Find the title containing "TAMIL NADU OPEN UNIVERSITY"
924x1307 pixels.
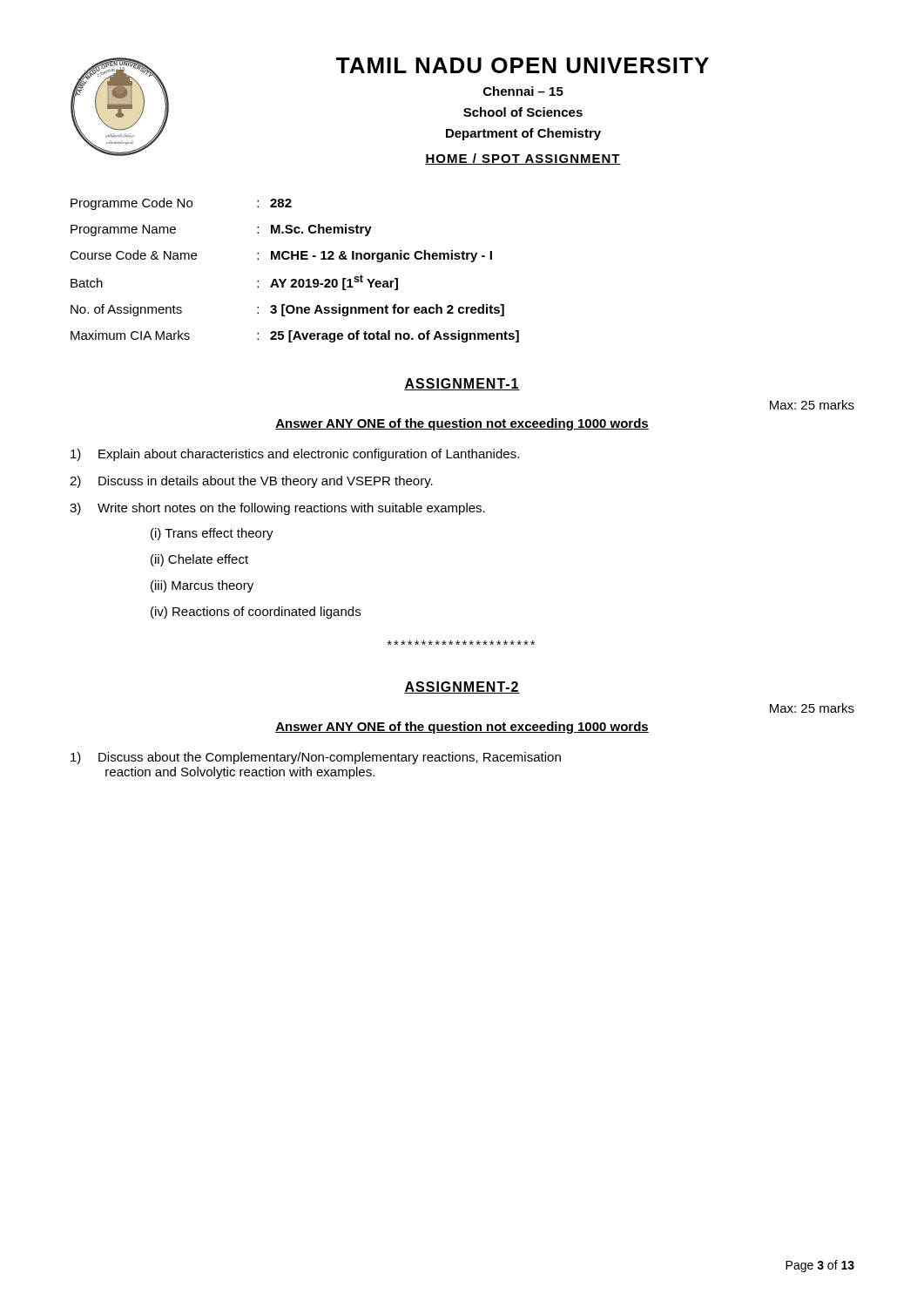[x=523, y=65]
